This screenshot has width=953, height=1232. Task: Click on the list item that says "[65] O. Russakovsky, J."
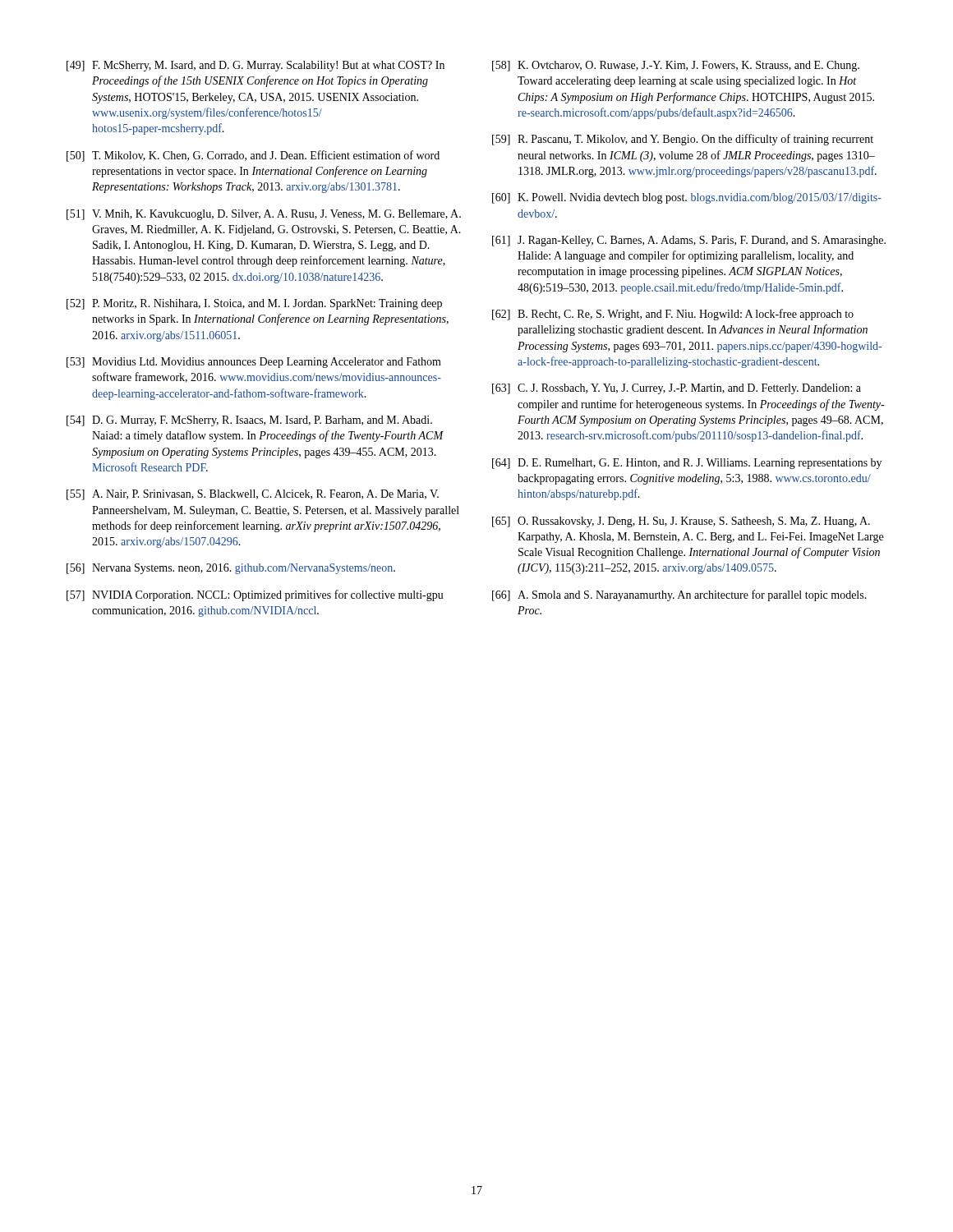(x=689, y=545)
